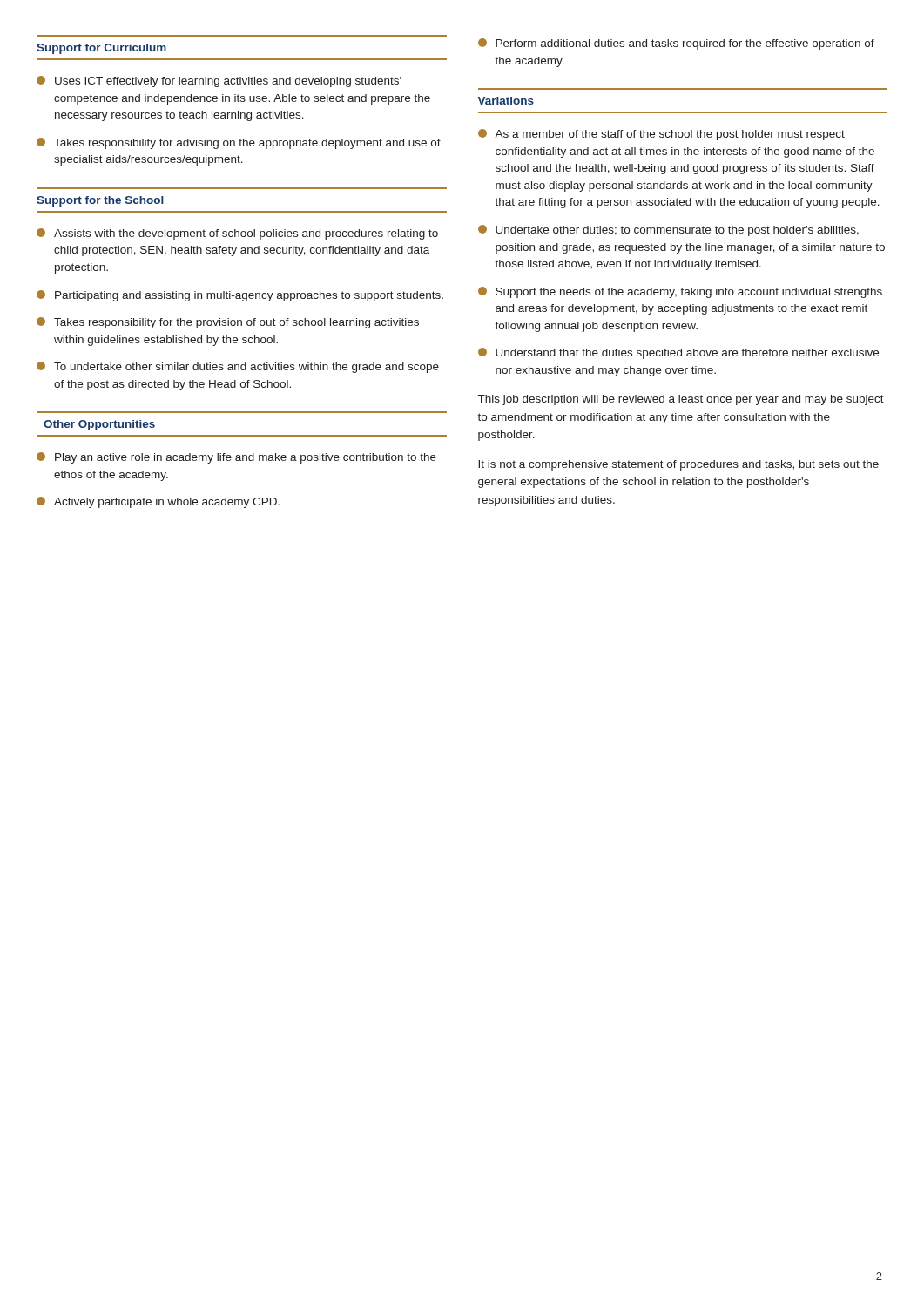Find the block on this page that starts "This job description will"

tap(681, 417)
